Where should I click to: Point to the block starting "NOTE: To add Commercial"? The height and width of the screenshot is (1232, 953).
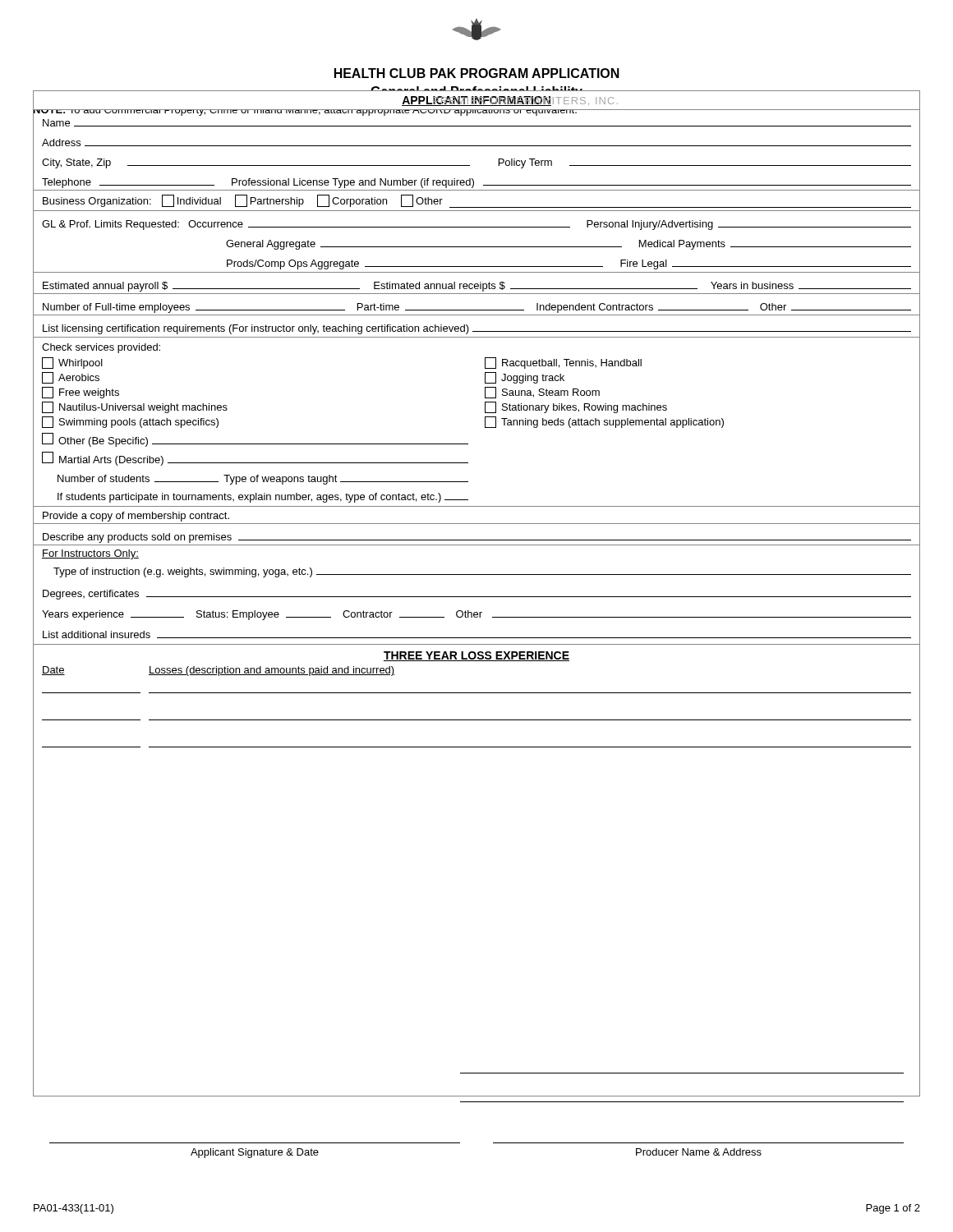pos(305,110)
